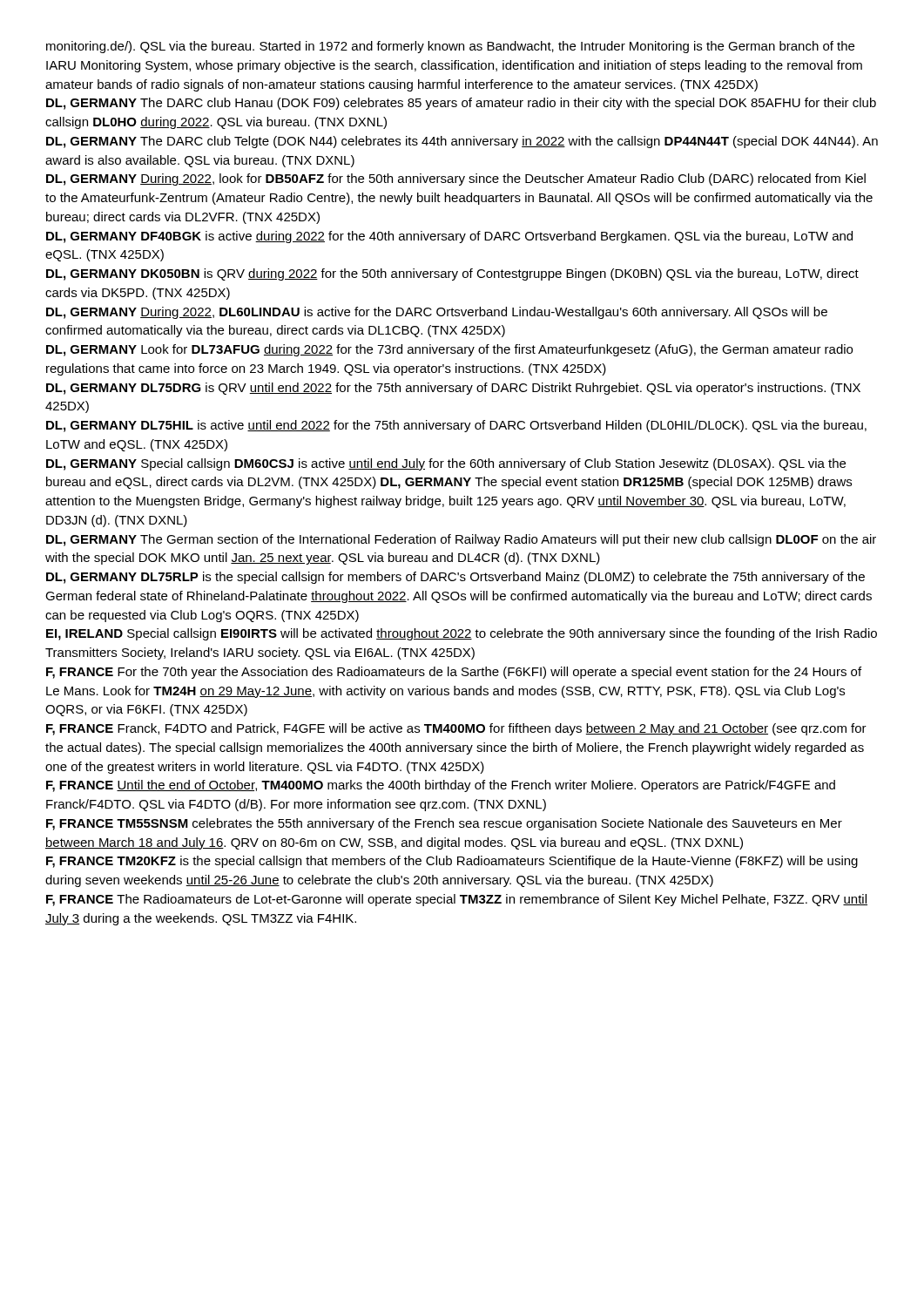Point to the region starting "F, FRANCE TM55SNSM celebrates the 55th"

pyautogui.click(x=444, y=832)
